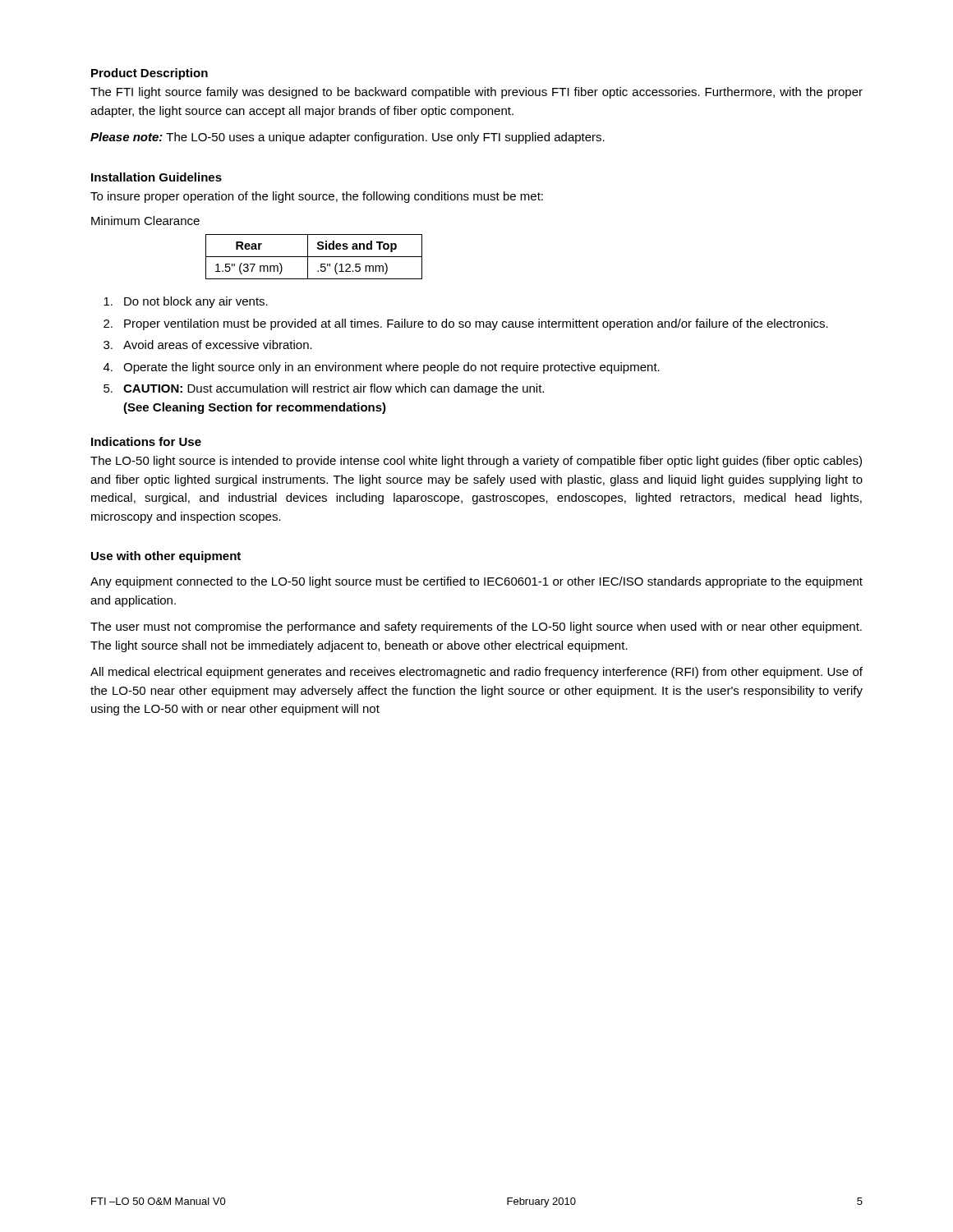Screen dimensions: 1232x953
Task: Locate the section header with the text "Use with other equipment"
Action: click(166, 556)
